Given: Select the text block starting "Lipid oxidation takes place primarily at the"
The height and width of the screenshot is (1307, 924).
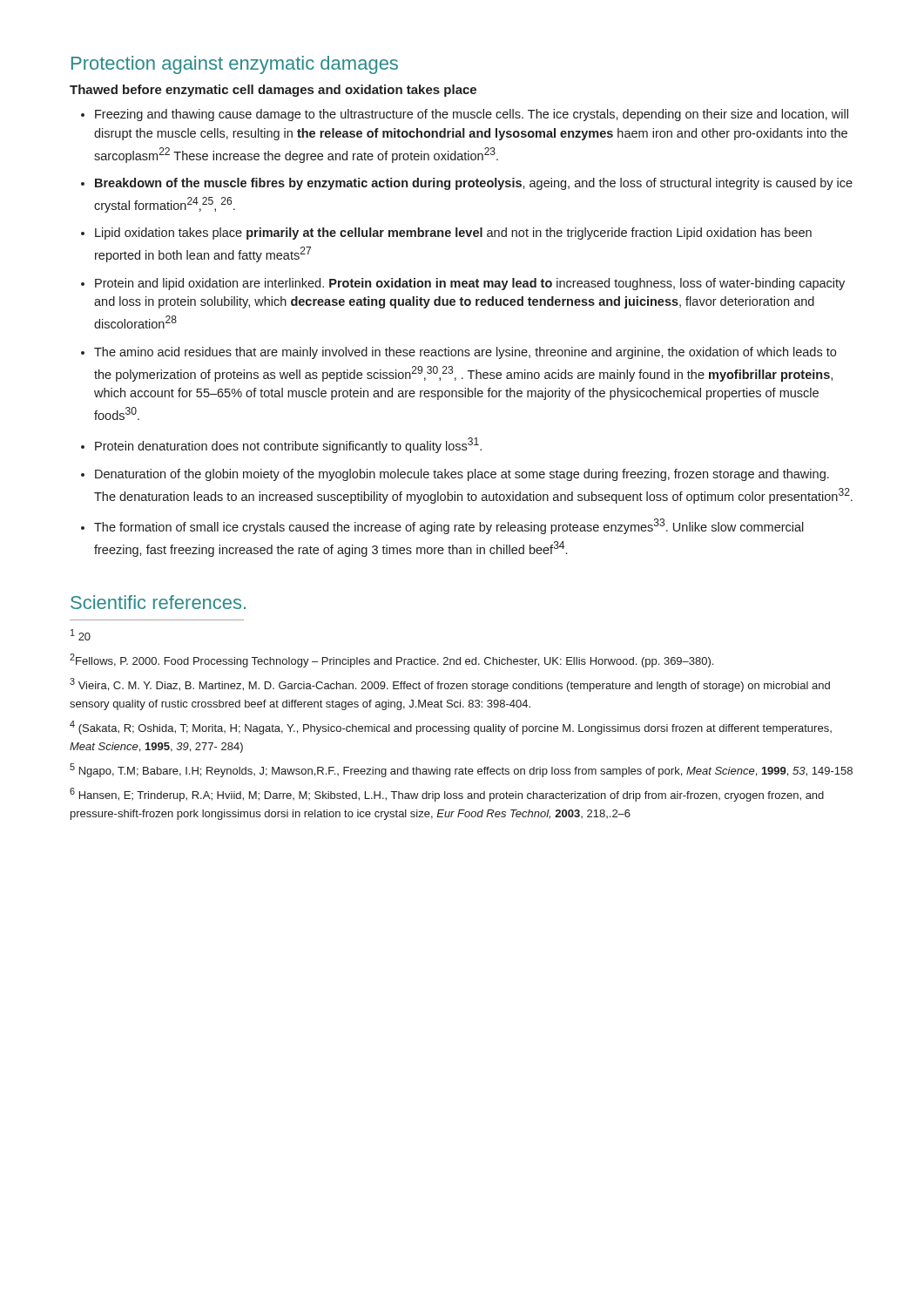Looking at the screenshot, I should point(474,245).
